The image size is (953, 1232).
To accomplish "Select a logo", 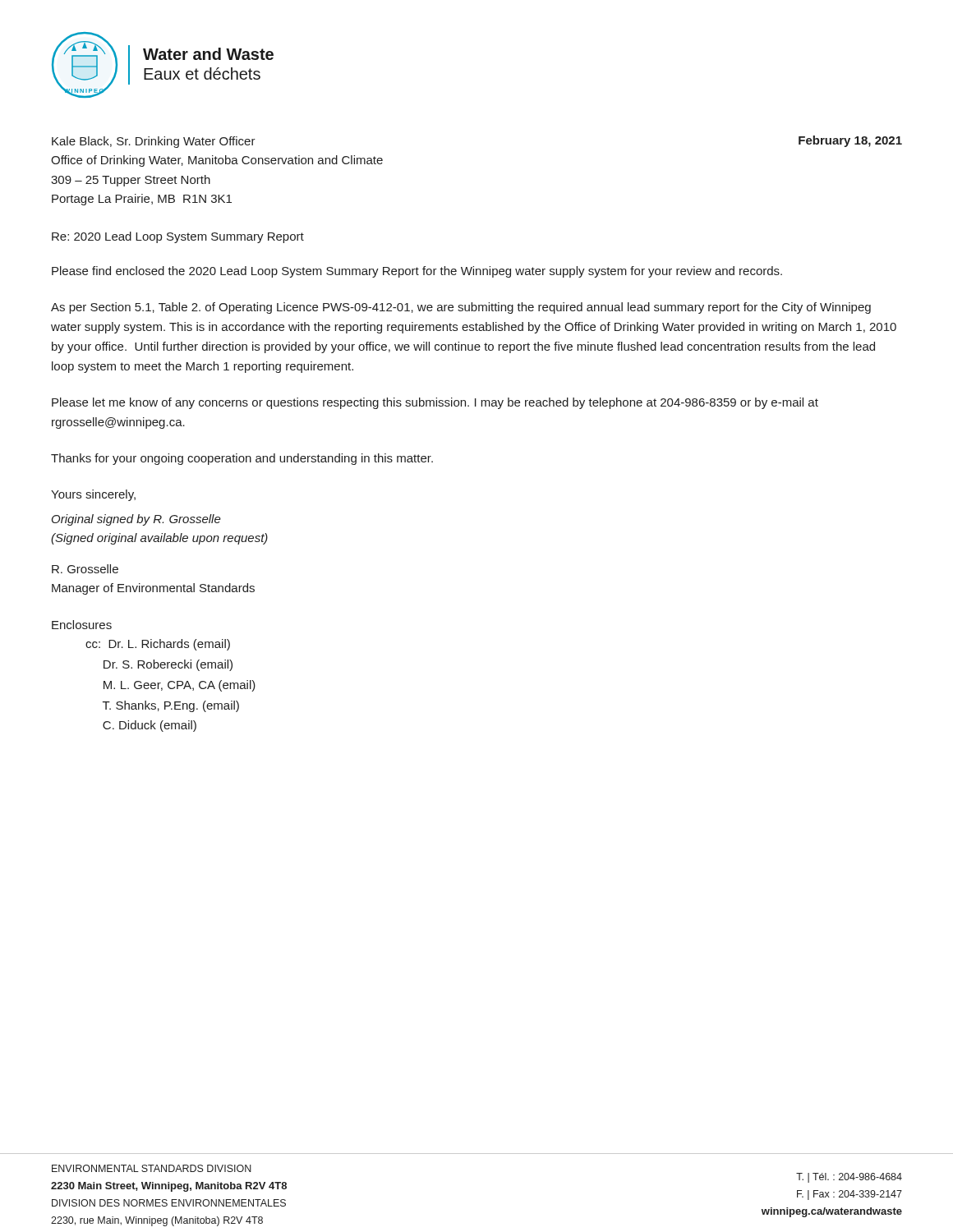I will point(476,65).
